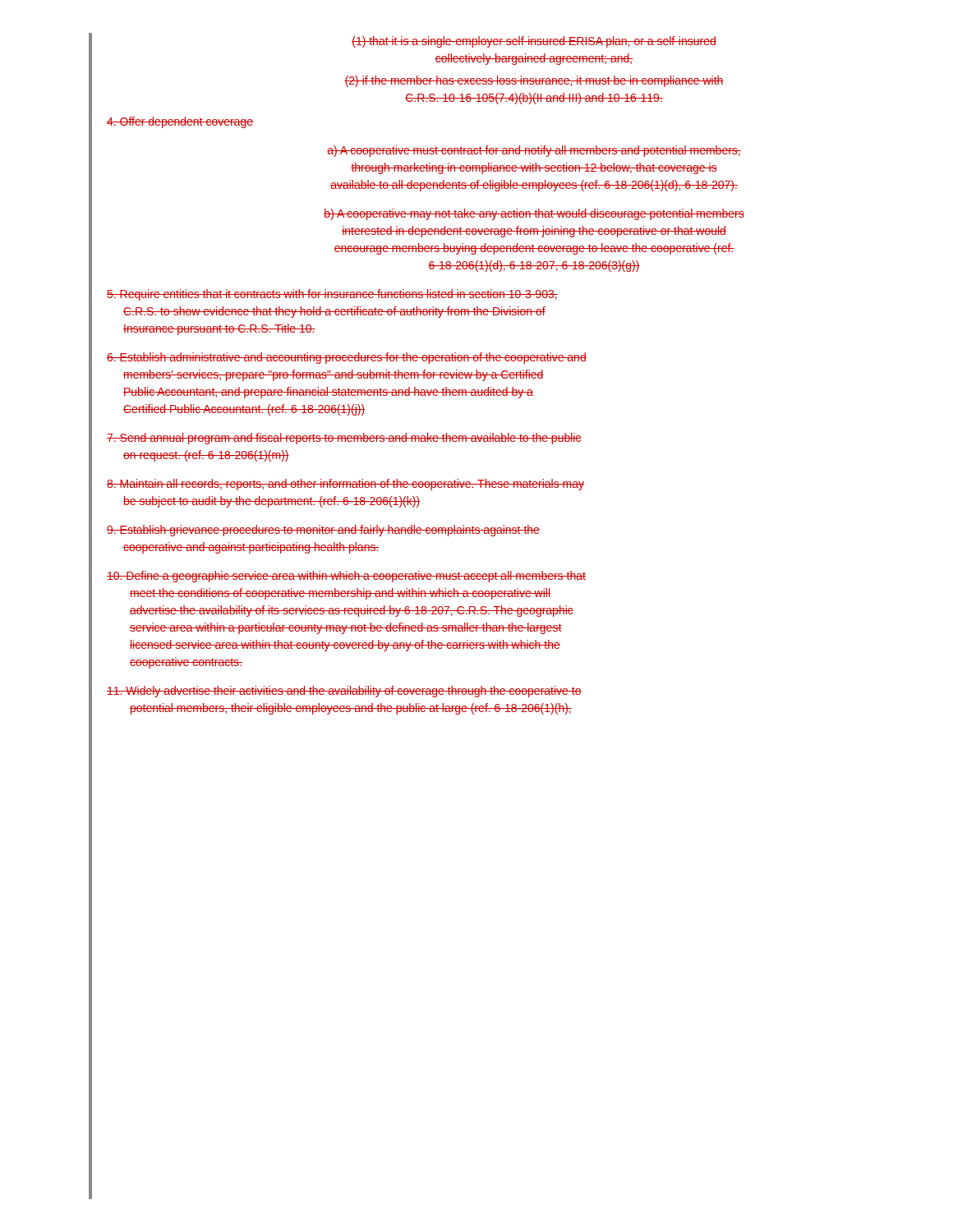The height and width of the screenshot is (1232, 953).
Task: Find the list item that says "10. Define a"
Action: [x=346, y=619]
